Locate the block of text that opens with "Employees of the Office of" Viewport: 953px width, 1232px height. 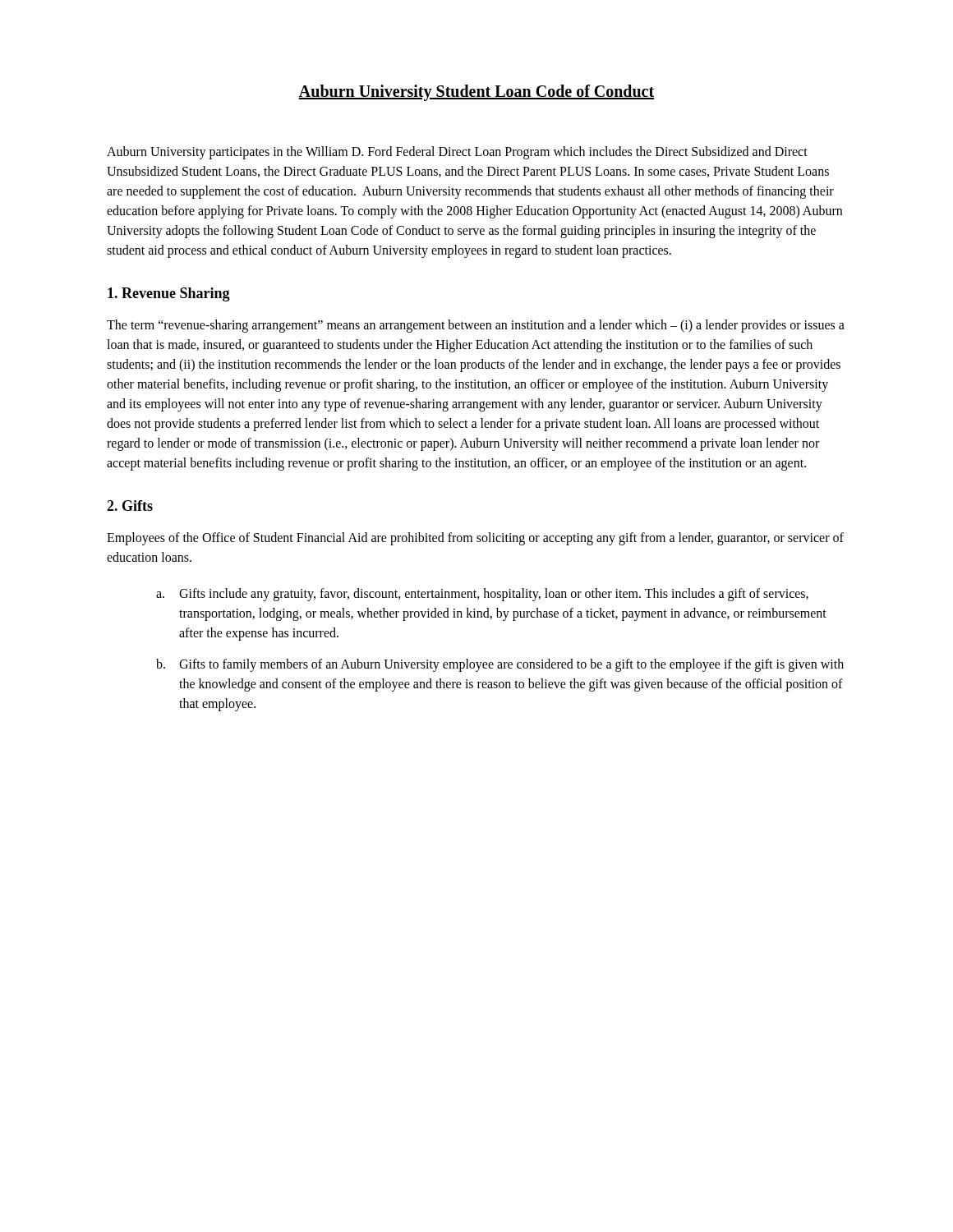475,547
